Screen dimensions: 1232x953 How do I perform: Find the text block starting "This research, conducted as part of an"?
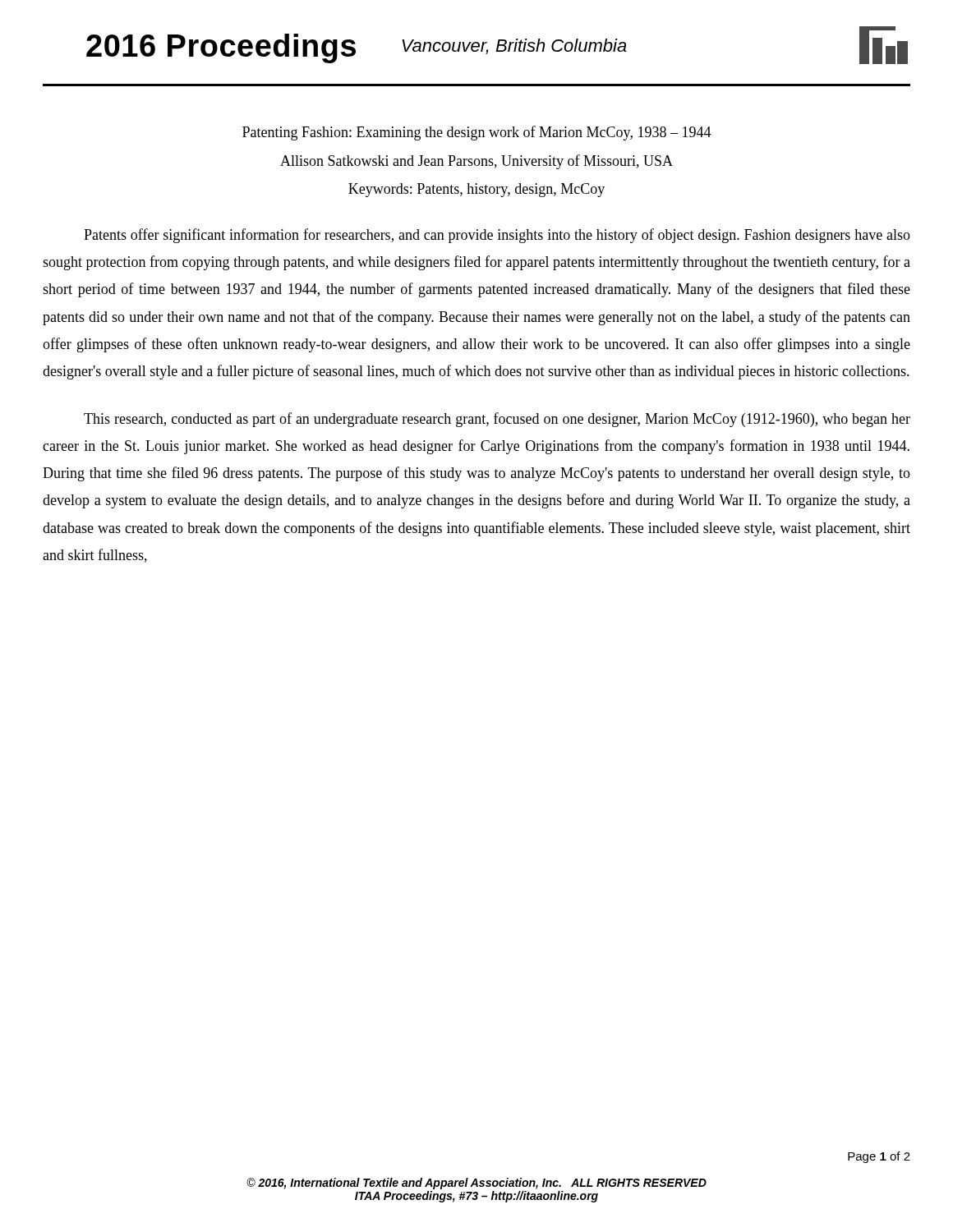(x=476, y=487)
